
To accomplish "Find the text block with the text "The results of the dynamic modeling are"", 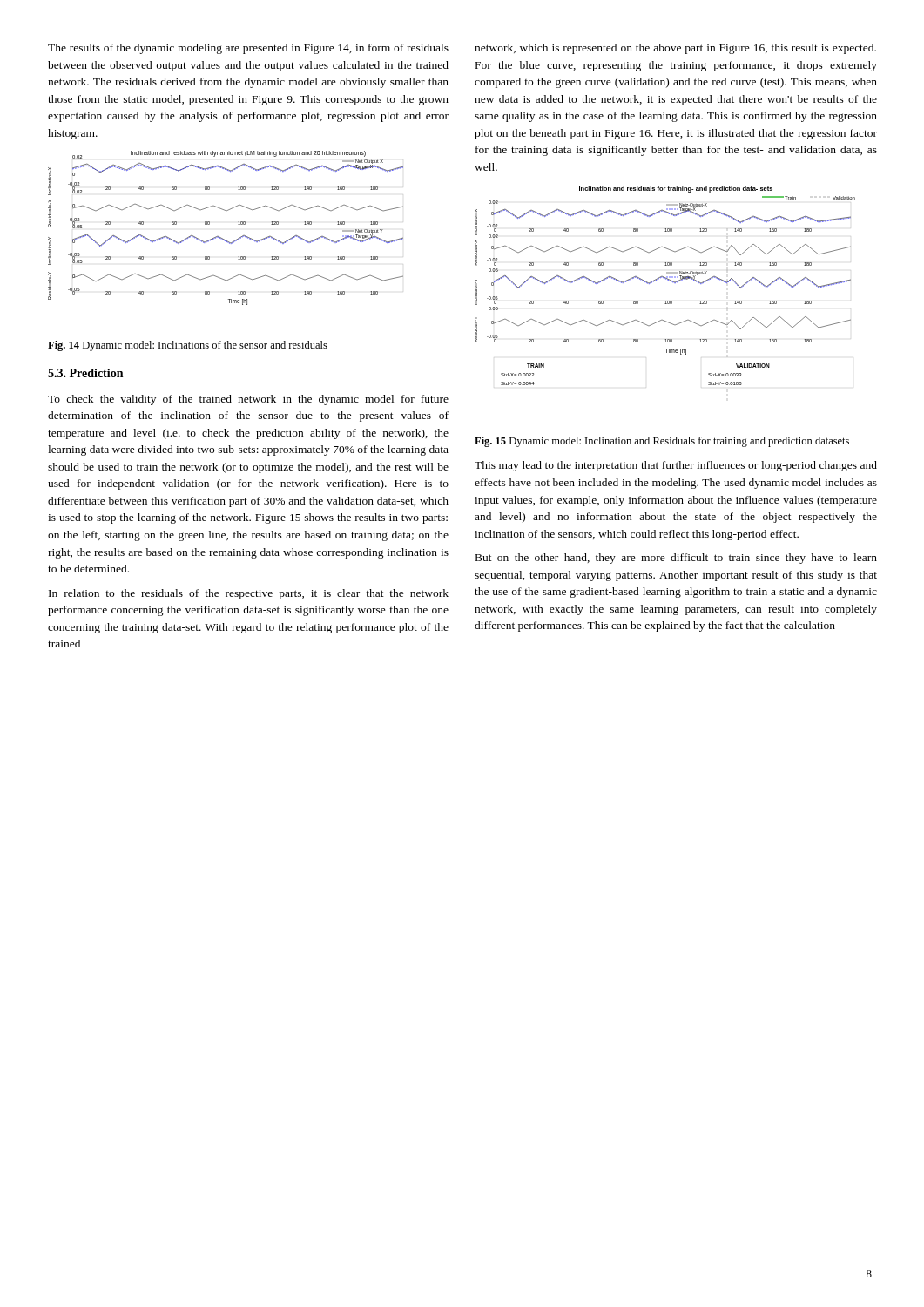I will (248, 90).
